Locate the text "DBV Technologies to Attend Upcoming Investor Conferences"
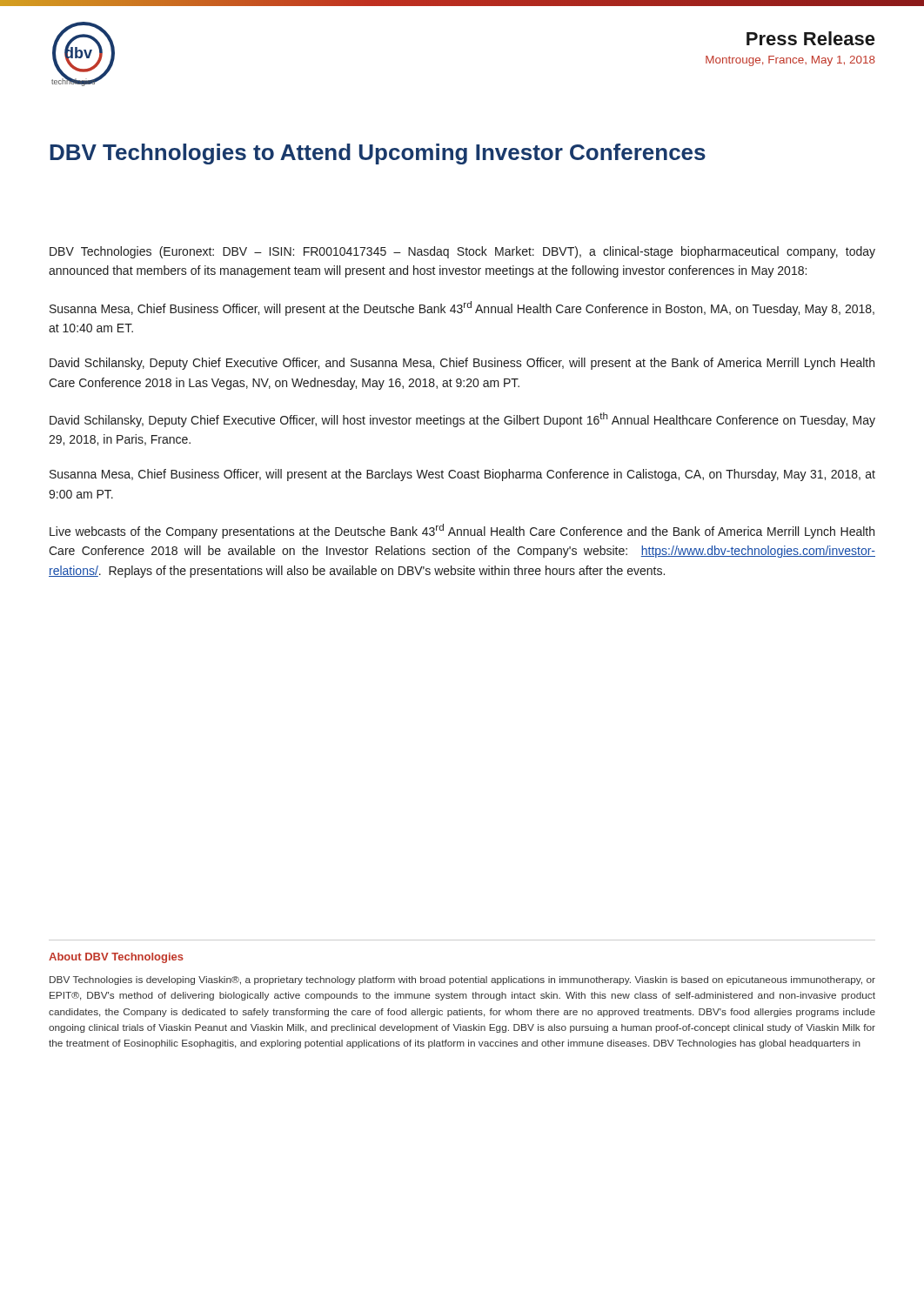The width and height of the screenshot is (924, 1305). pyautogui.click(x=462, y=153)
